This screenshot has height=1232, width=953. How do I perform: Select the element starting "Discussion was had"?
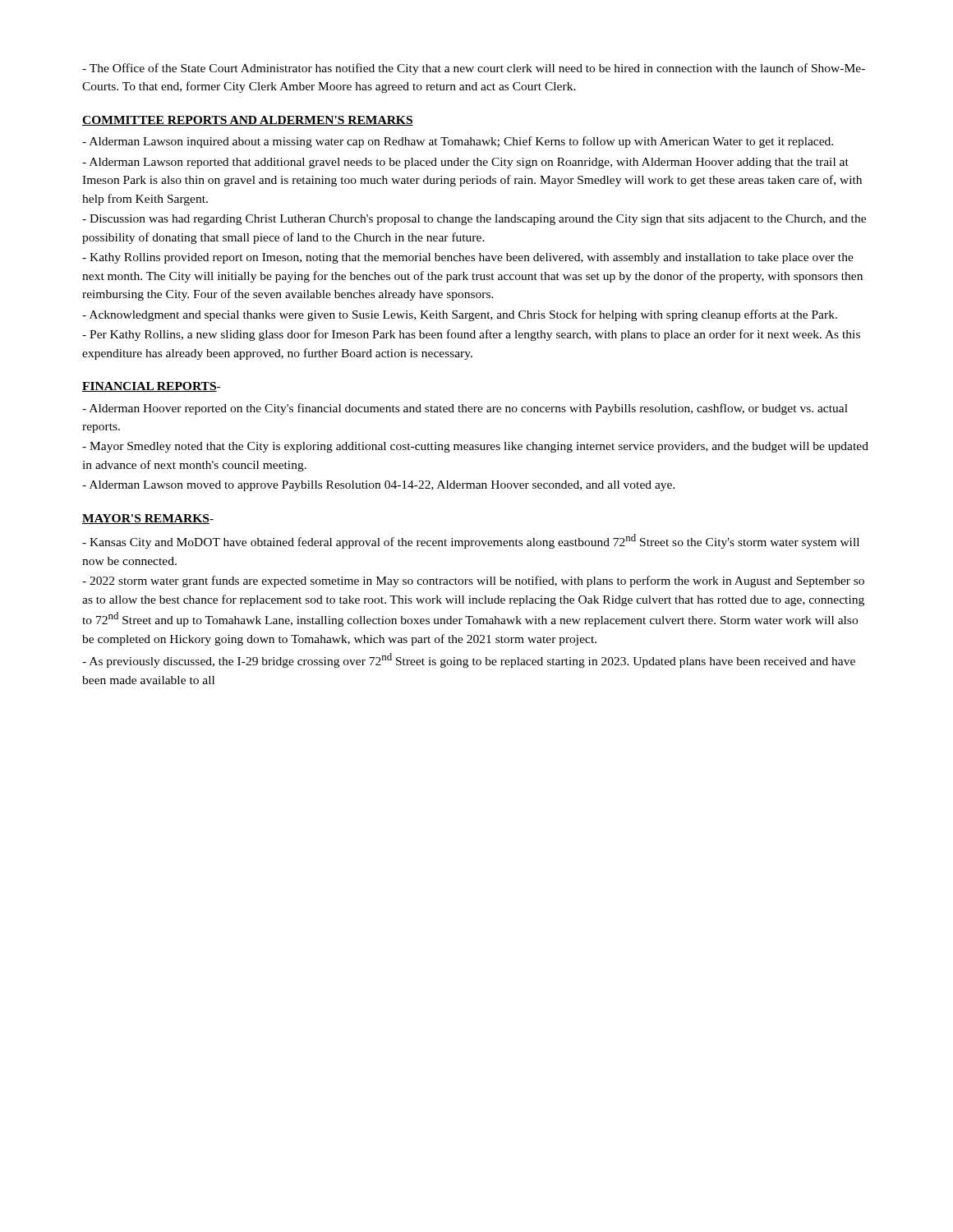[474, 227]
